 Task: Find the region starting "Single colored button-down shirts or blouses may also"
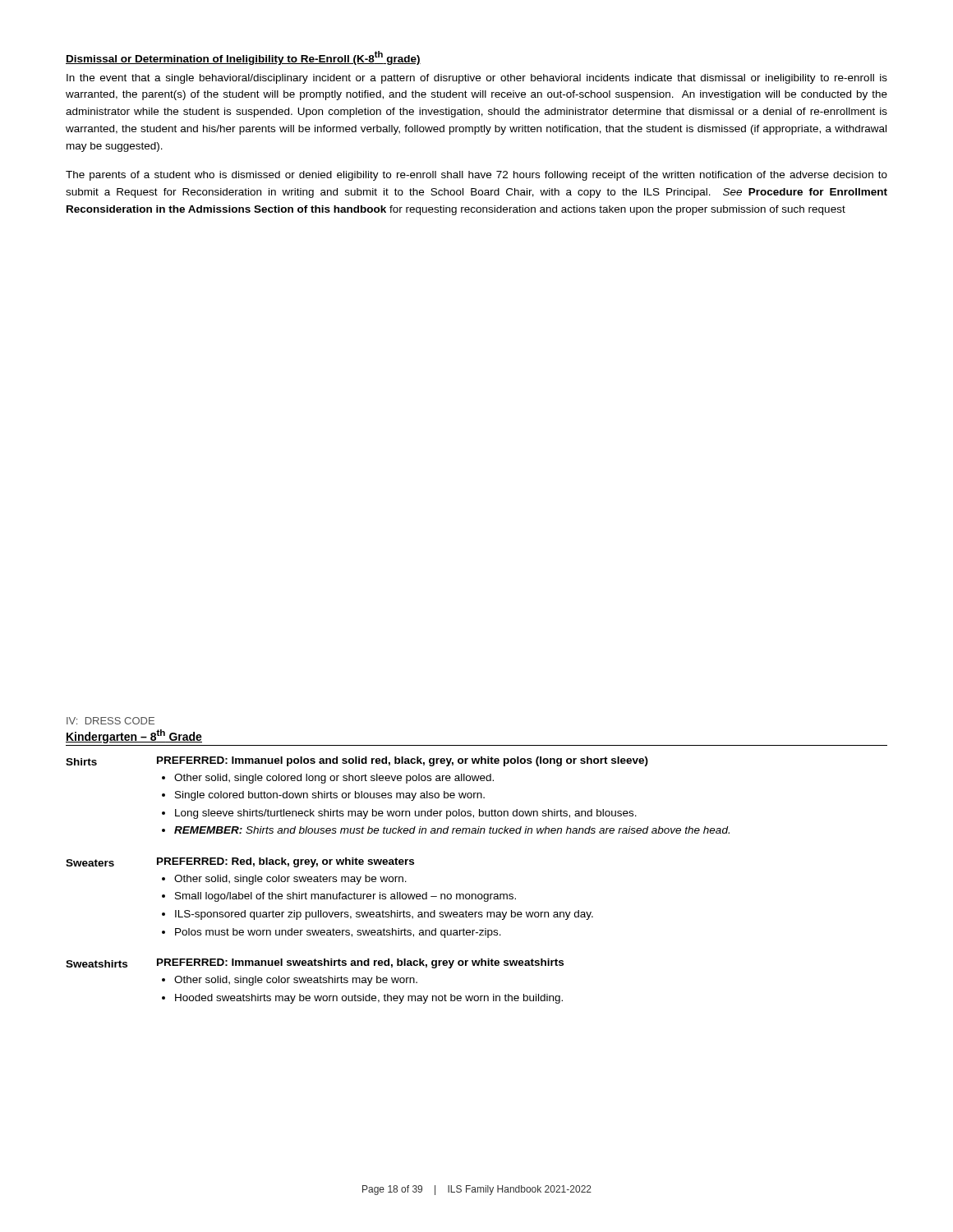coord(330,795)
